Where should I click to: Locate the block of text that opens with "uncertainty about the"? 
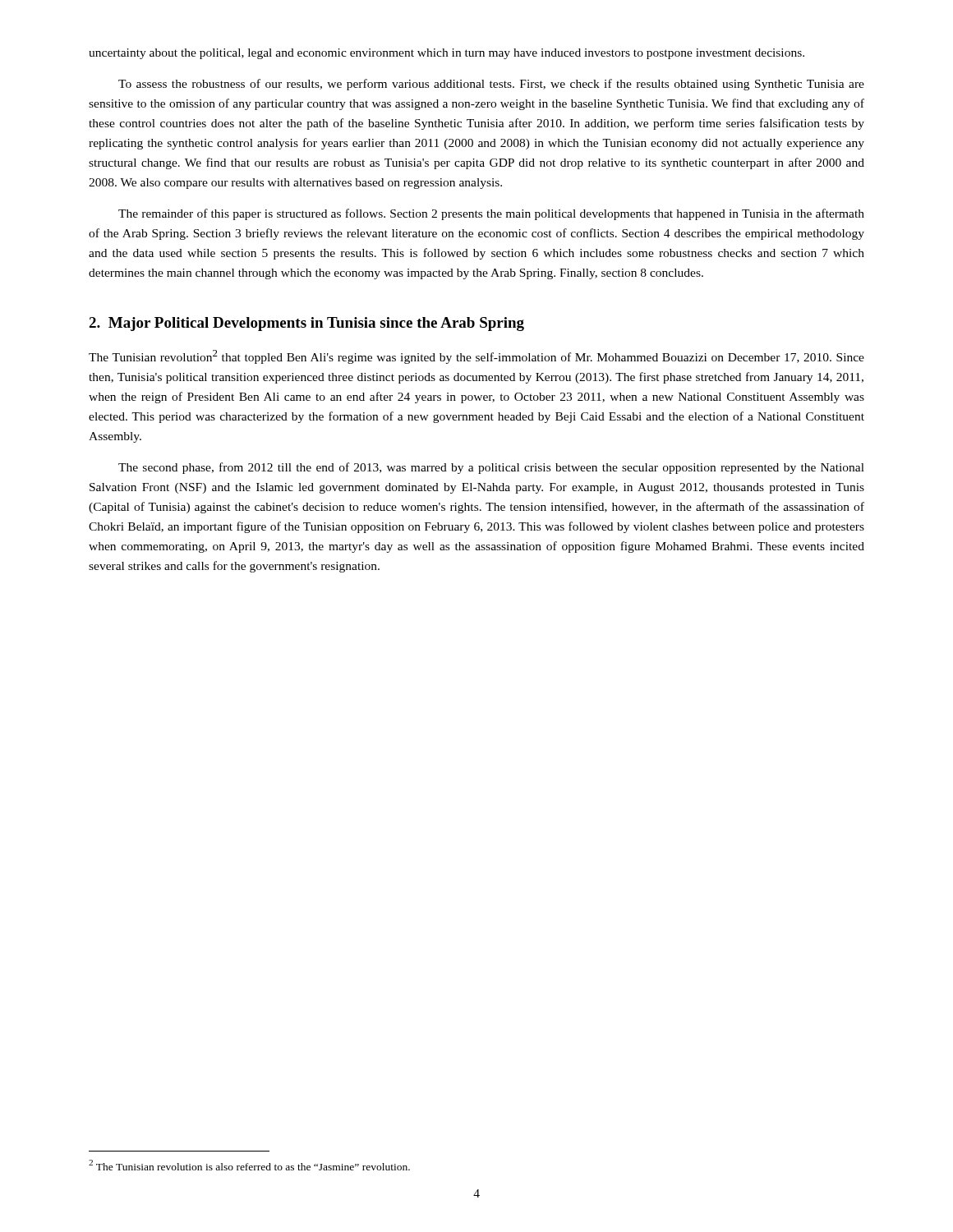click(476, 53)
